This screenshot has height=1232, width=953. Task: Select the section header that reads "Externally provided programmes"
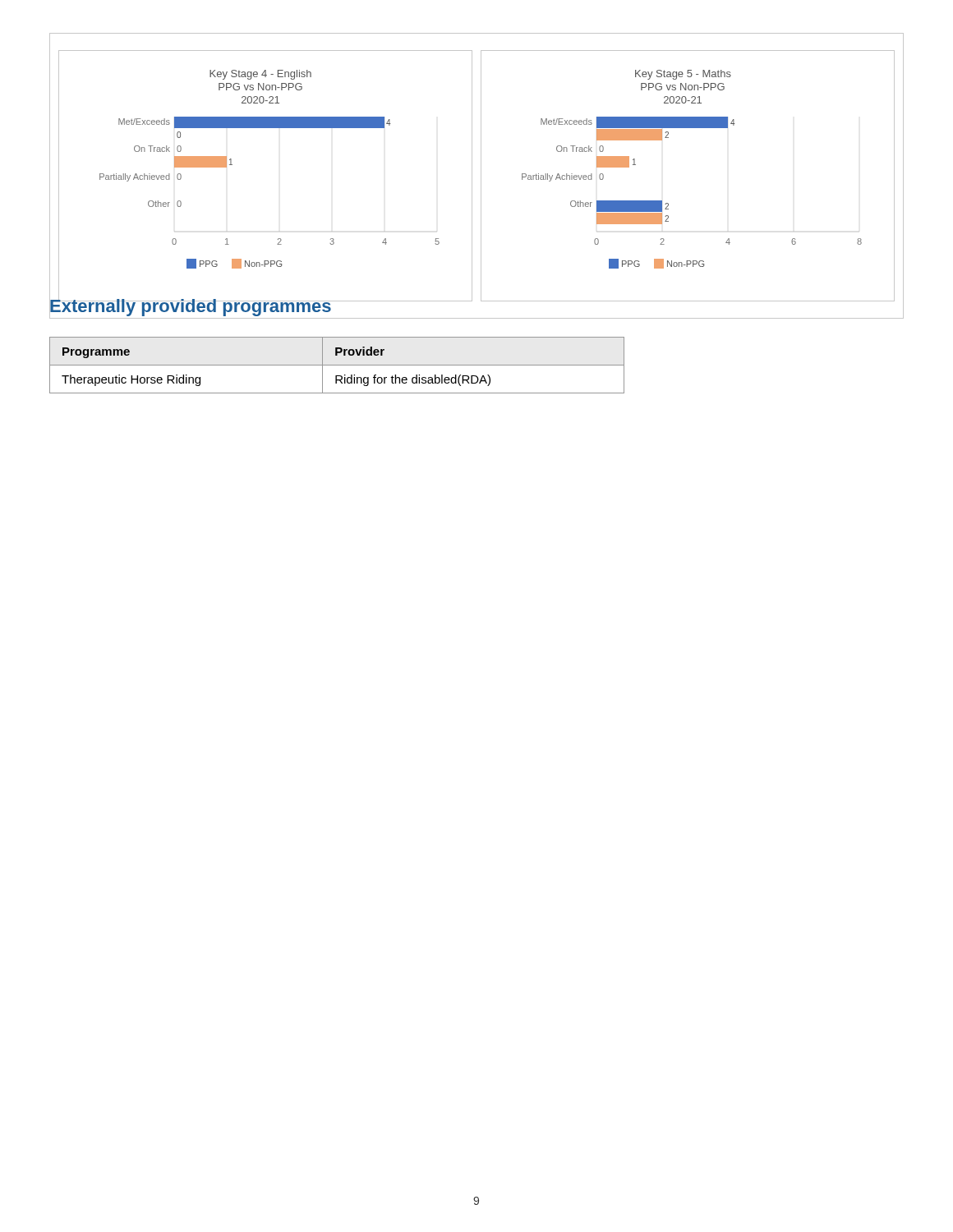click(x=190, y=306)
